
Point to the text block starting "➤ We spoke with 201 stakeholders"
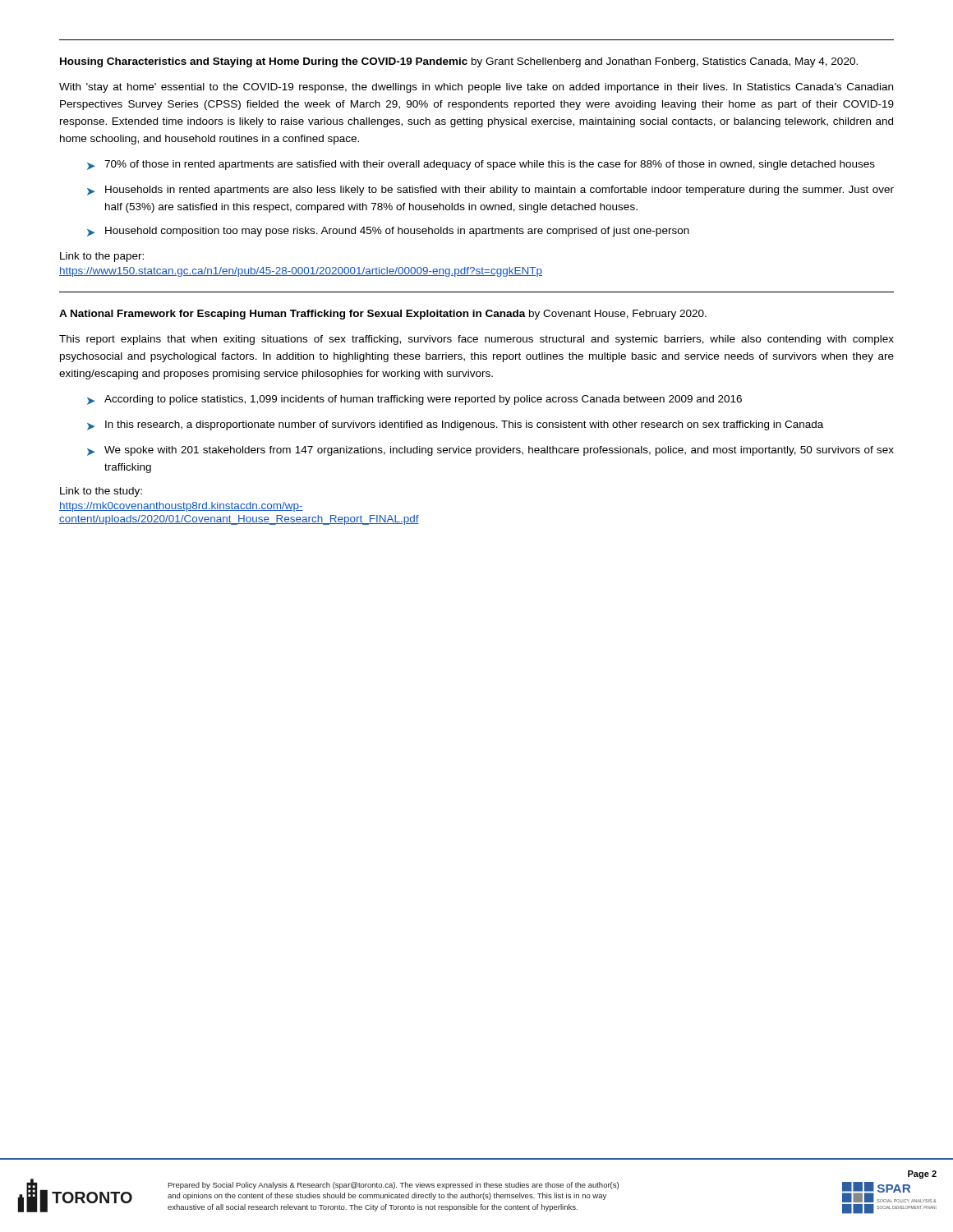click(x=490, y=459)
